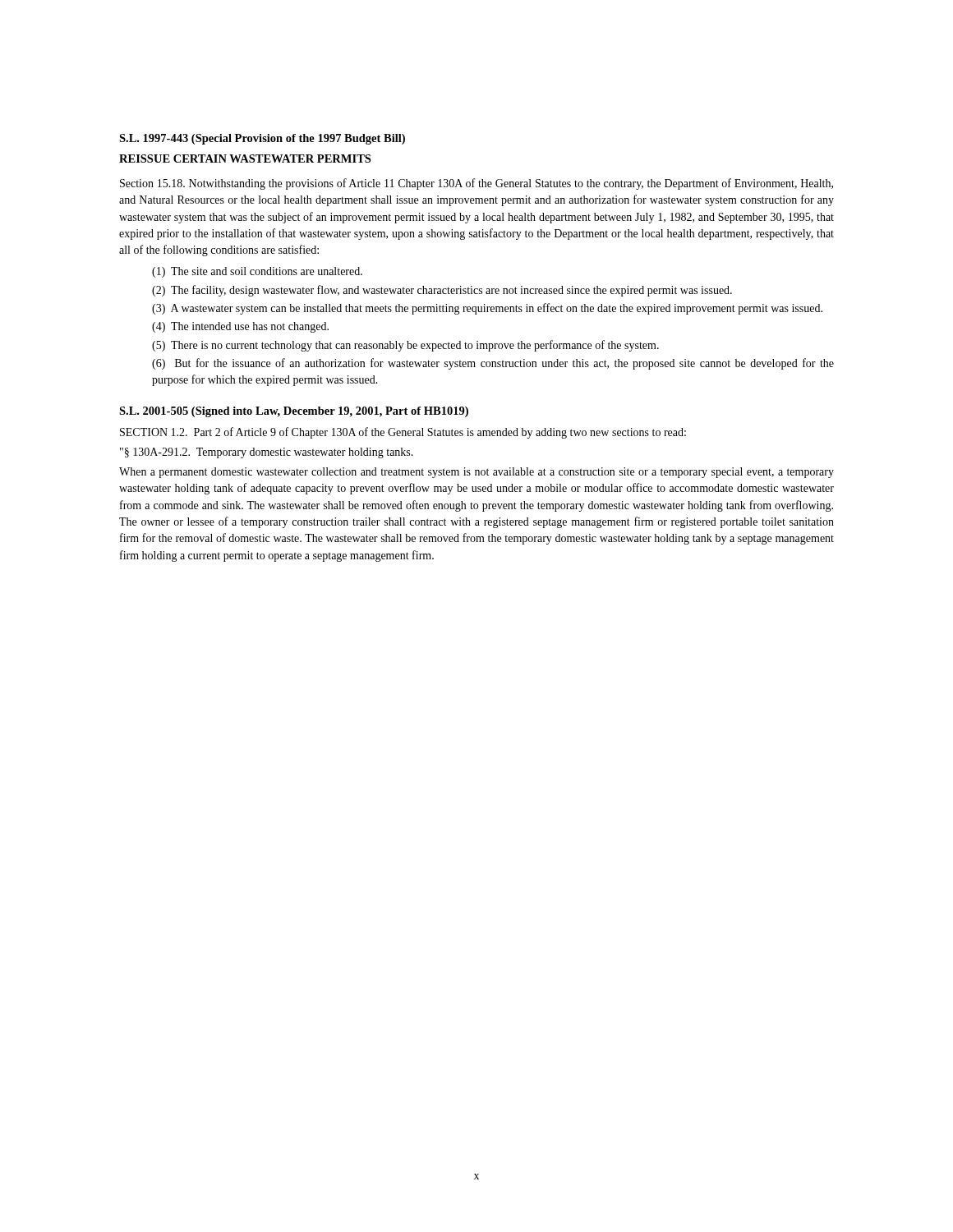Where is the passage that starts ""§ 130A-291.2. Temporary domestic"?
Image resolution: width=953 pixels, height=1232 pixels.
tap(266, 452)
